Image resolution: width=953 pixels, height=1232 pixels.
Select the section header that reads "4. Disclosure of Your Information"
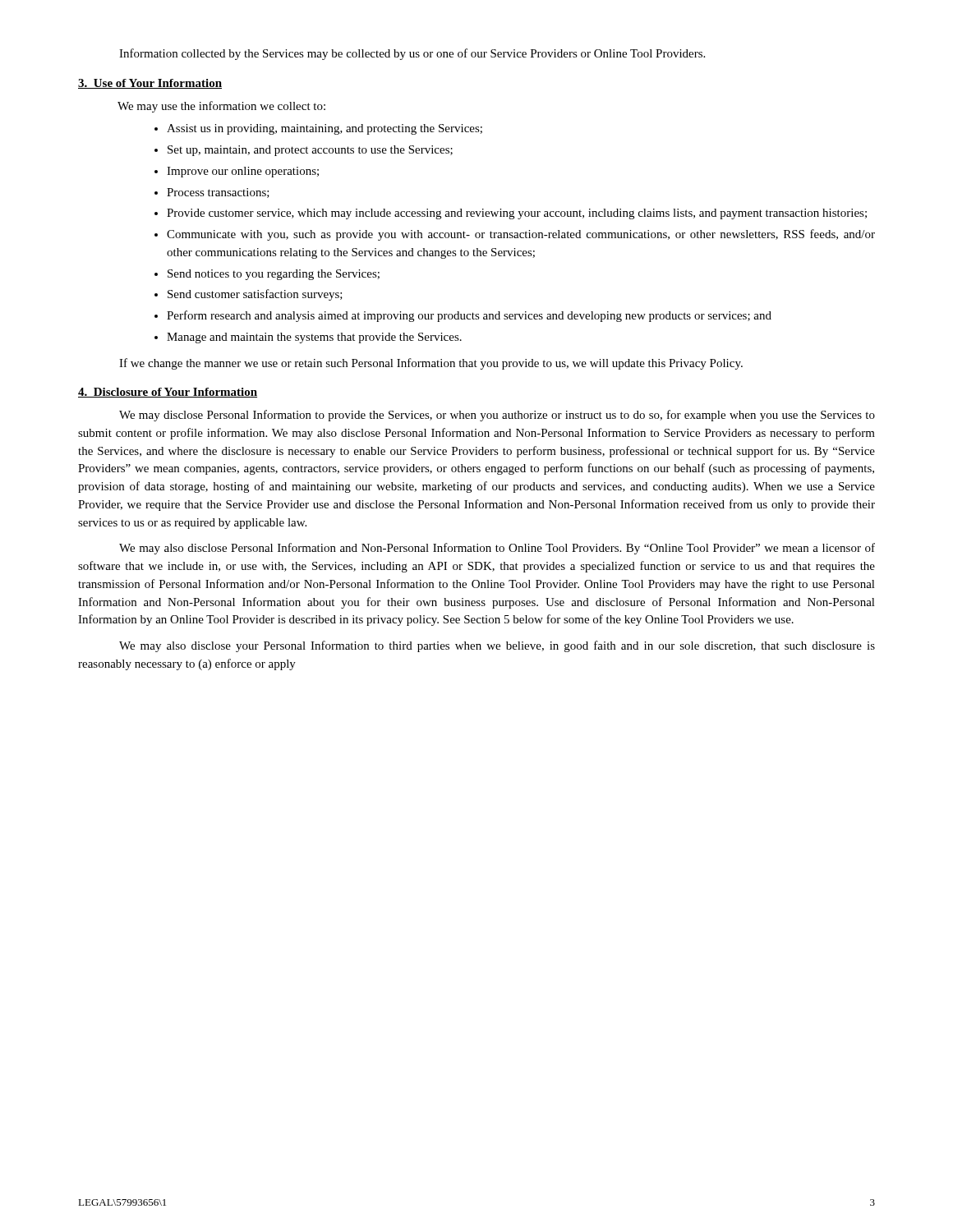[x=168, y=393]
